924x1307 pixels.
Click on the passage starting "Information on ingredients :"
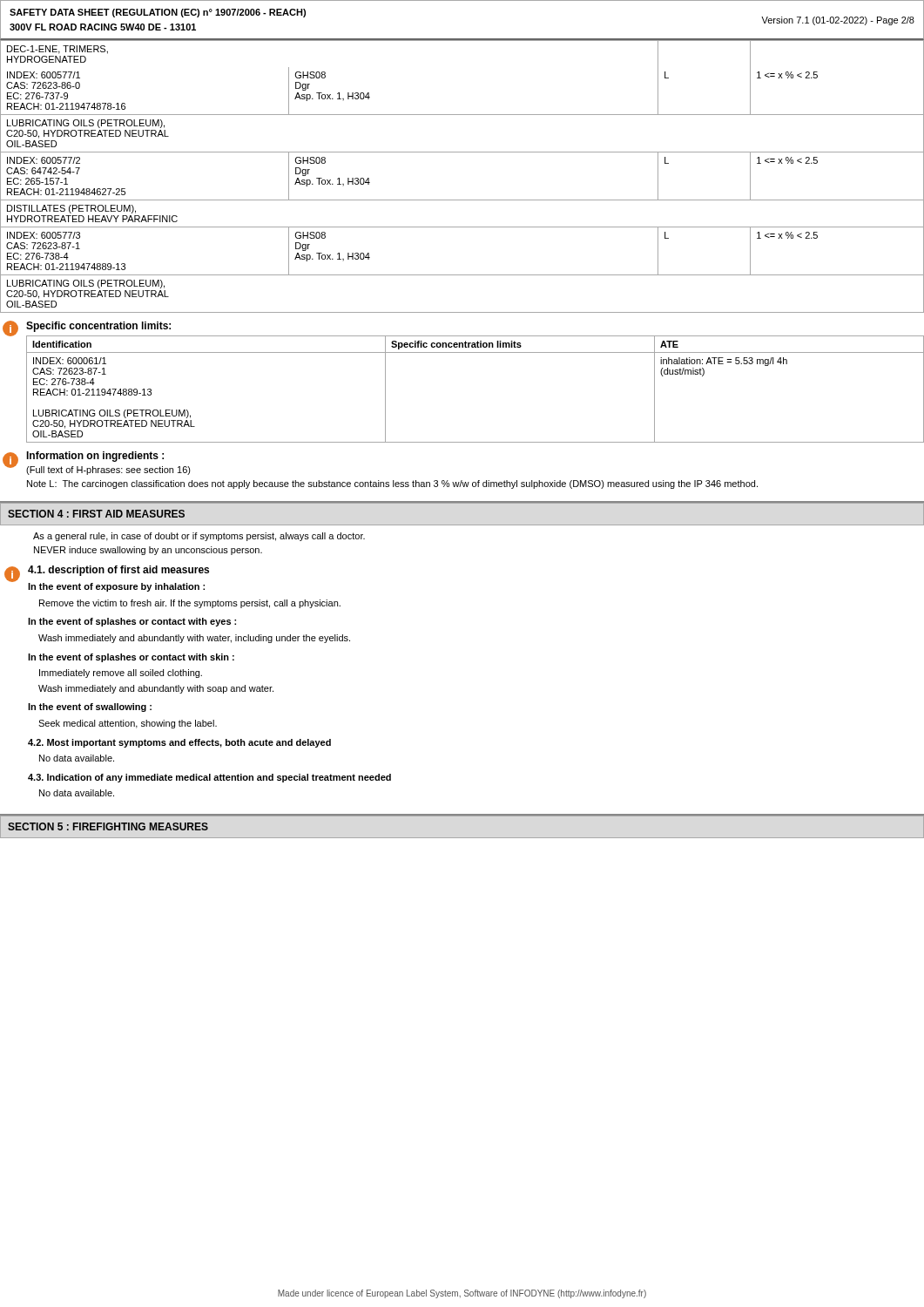[x=95, y=456]
